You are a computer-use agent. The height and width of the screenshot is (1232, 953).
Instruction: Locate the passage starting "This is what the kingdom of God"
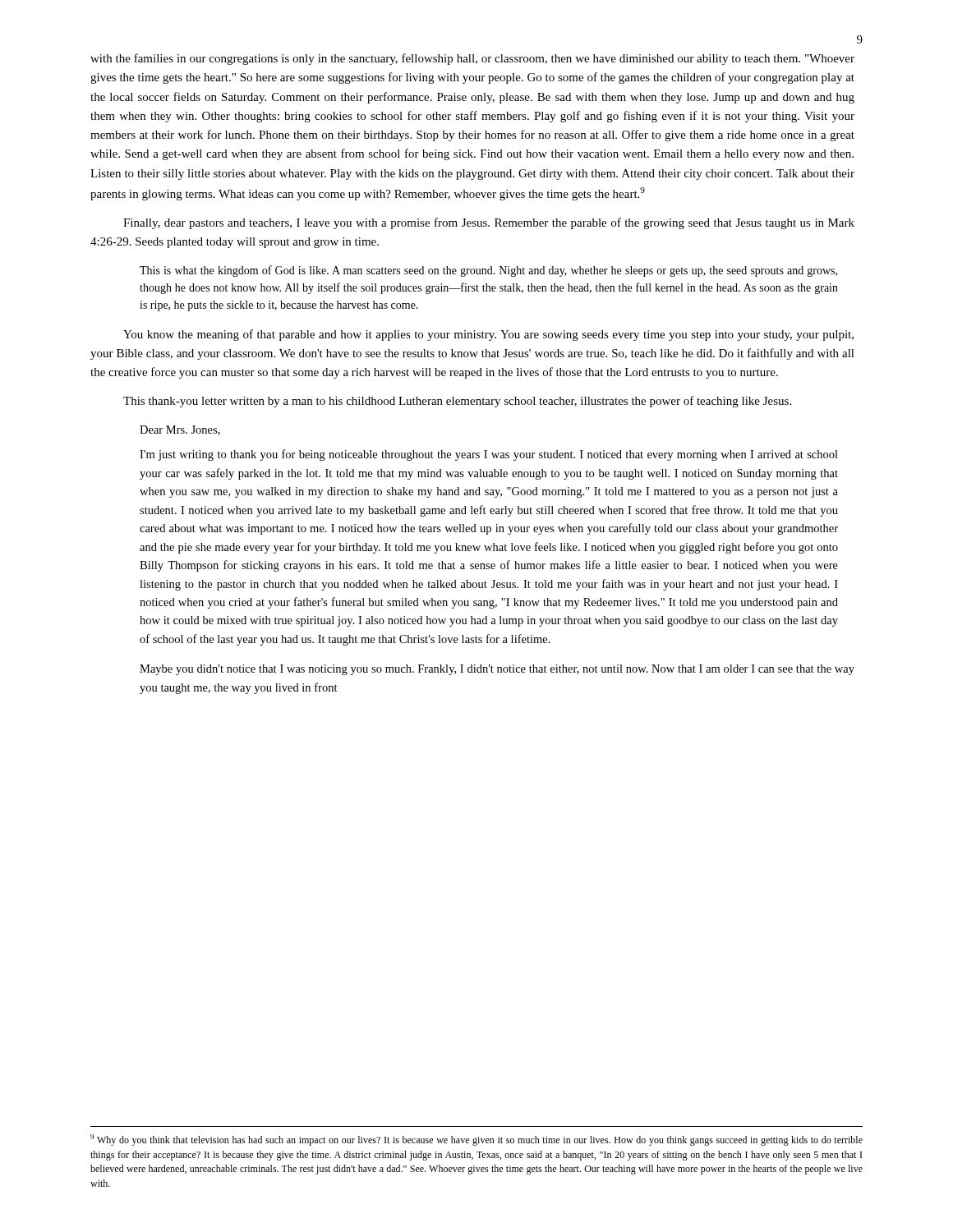point(489,287)
